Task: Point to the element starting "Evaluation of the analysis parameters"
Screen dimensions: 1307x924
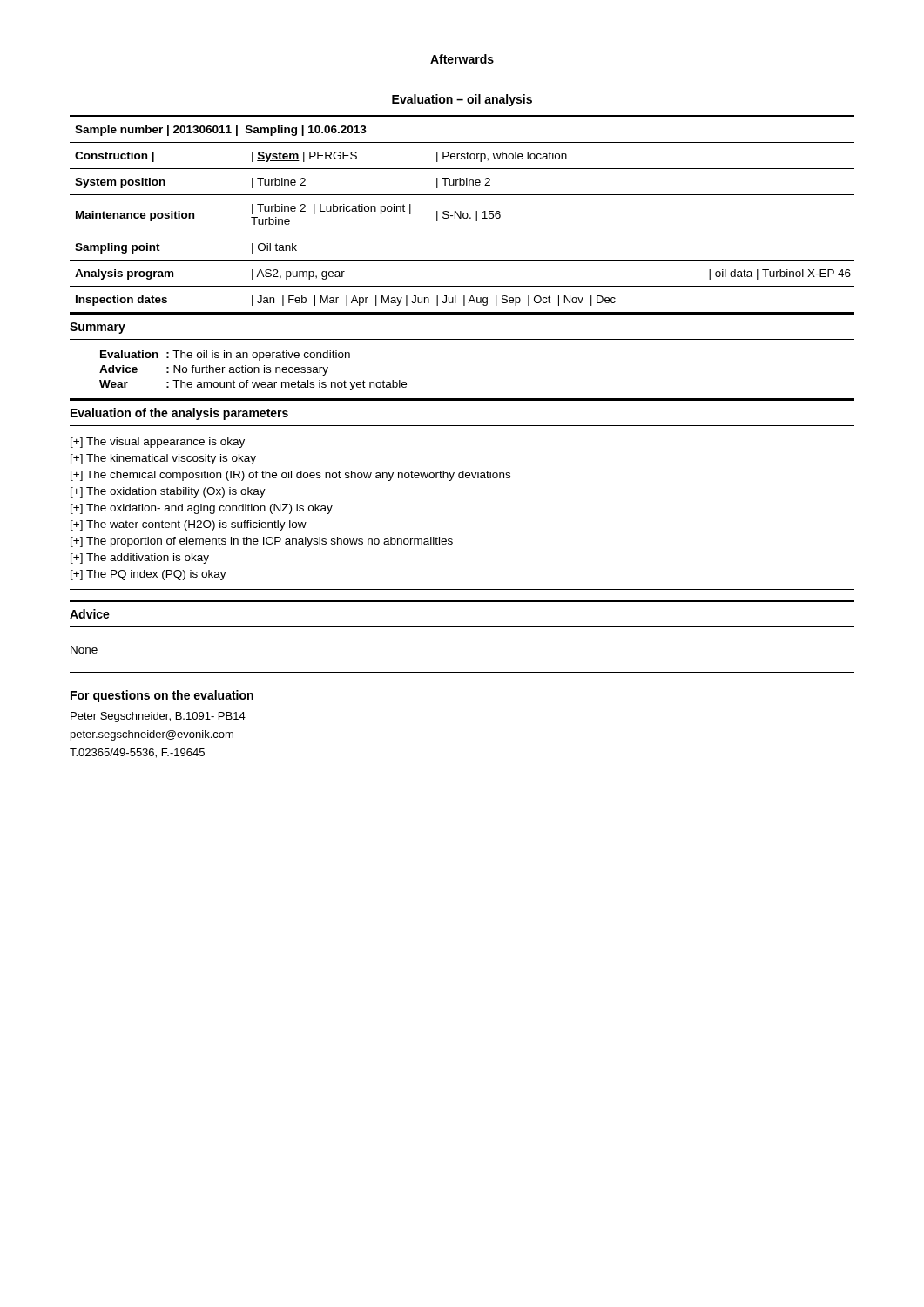Action: pyautogui.click(x=179, y=413)
